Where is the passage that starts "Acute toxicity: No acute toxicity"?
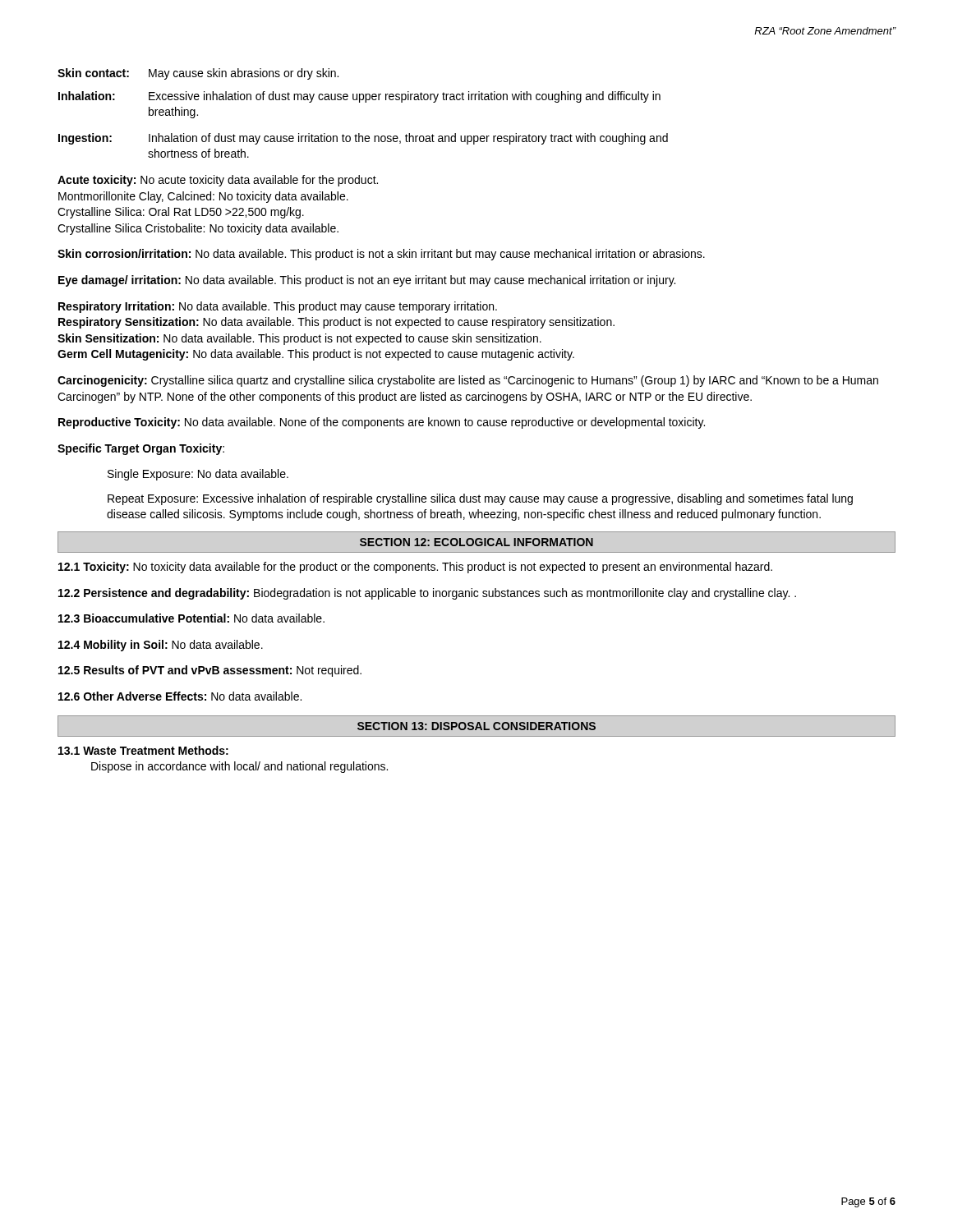 coord(218,204)
